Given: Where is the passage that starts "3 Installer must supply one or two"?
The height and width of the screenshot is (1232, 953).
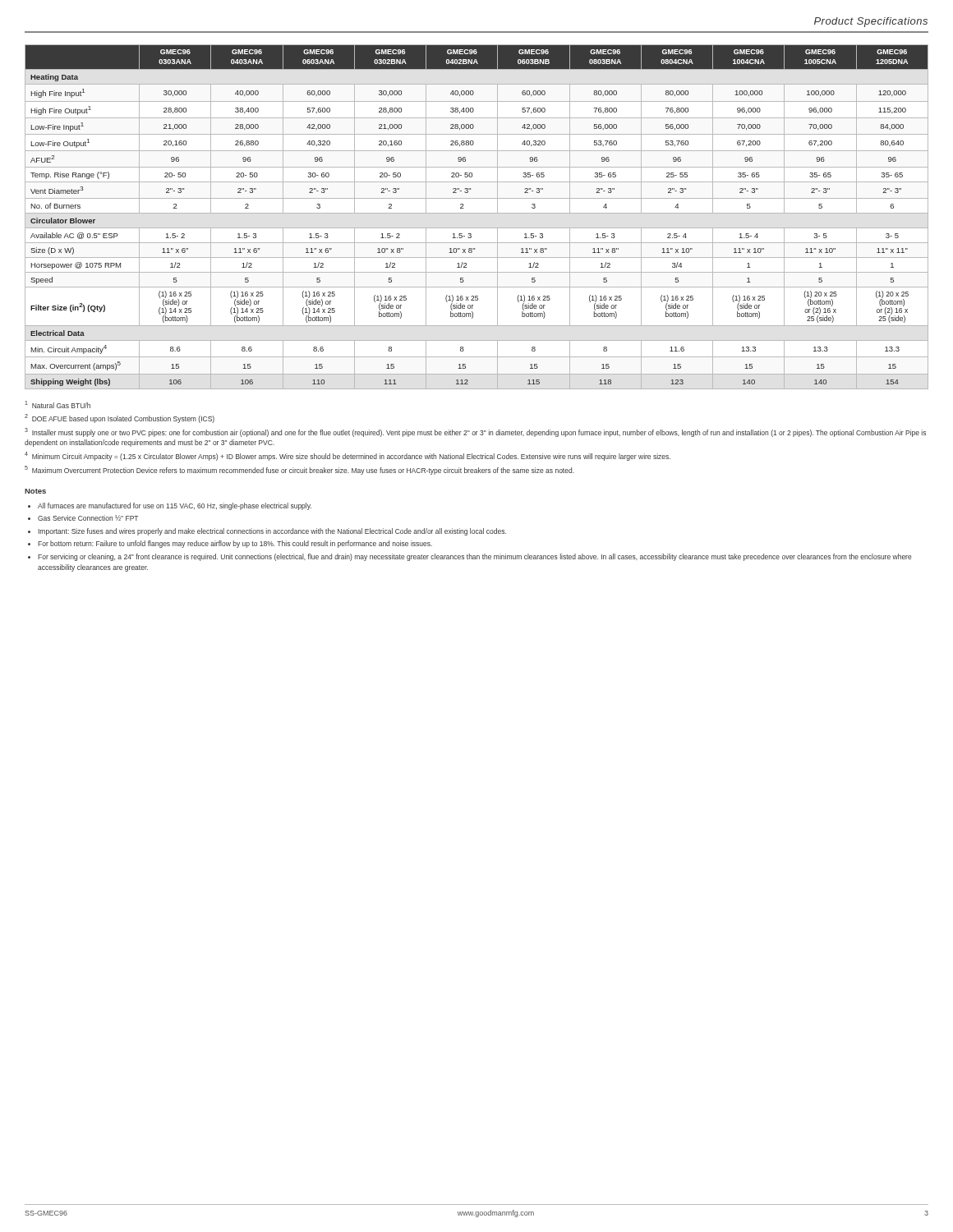Looking at the screenshot, I should pyautogui.click(x=475, y=437).
